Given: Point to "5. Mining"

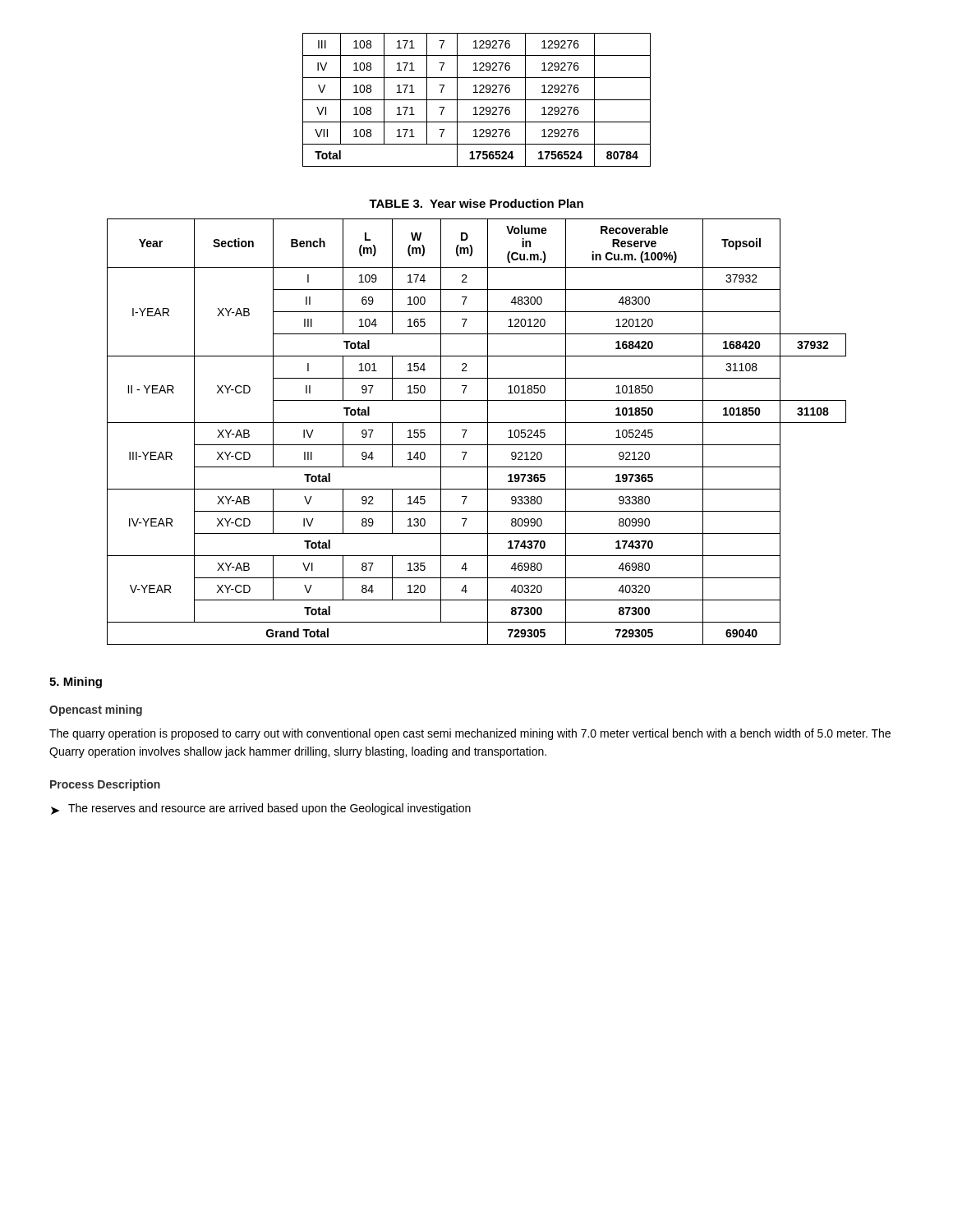Looking at the screenshot, I should point(76,681).
